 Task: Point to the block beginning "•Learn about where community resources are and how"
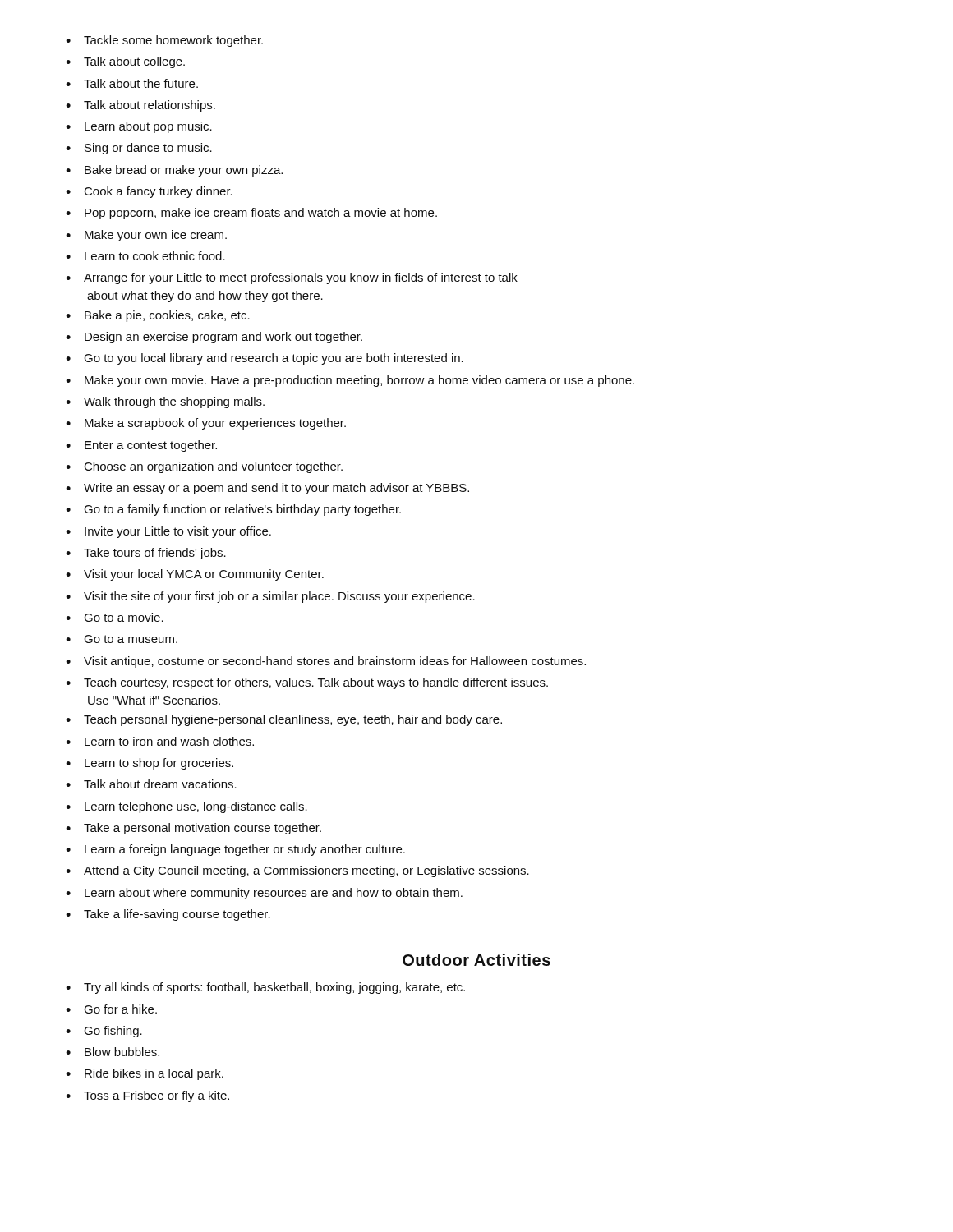[264, 894]
